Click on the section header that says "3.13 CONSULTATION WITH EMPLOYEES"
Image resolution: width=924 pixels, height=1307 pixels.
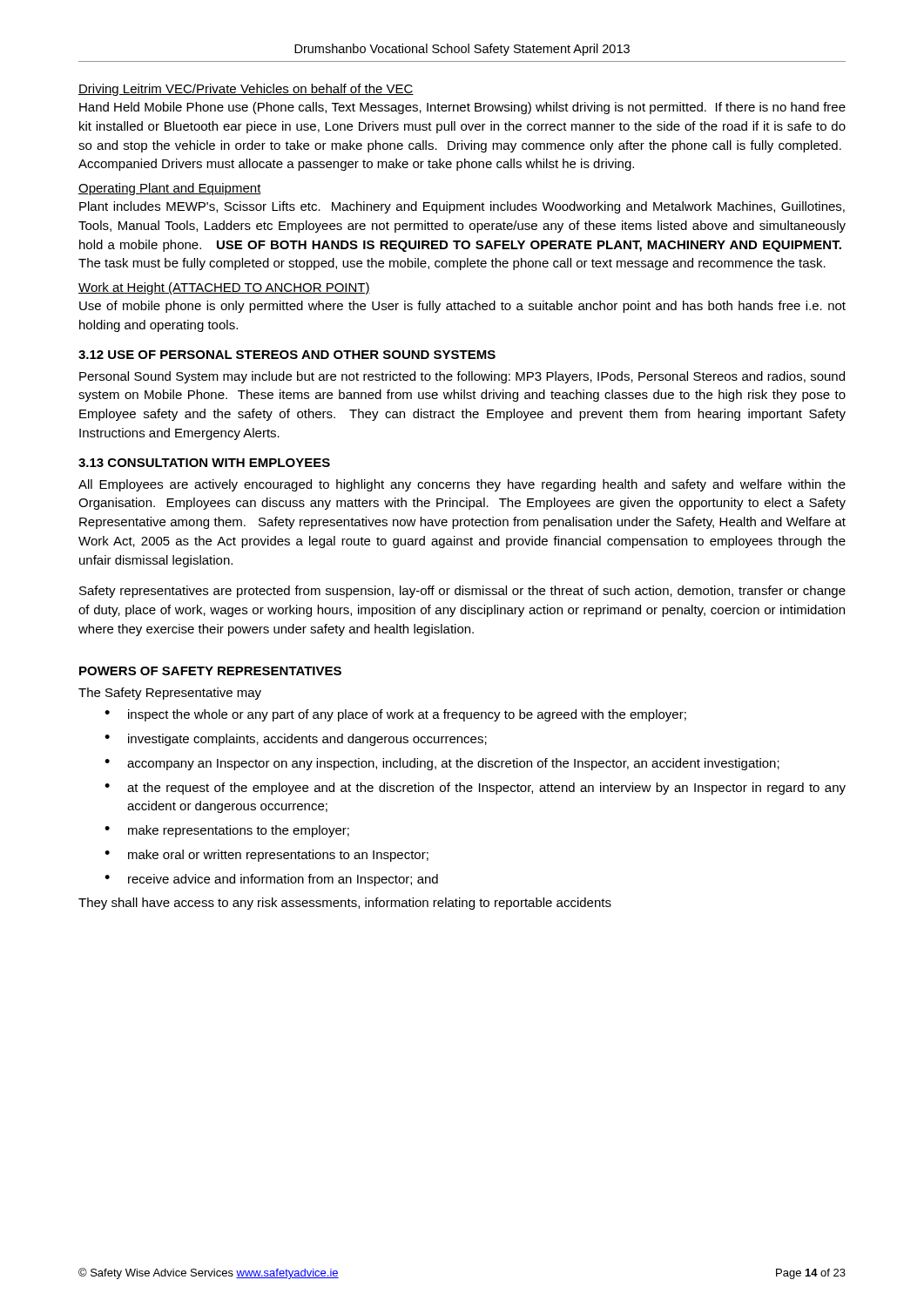click(204, 462)
